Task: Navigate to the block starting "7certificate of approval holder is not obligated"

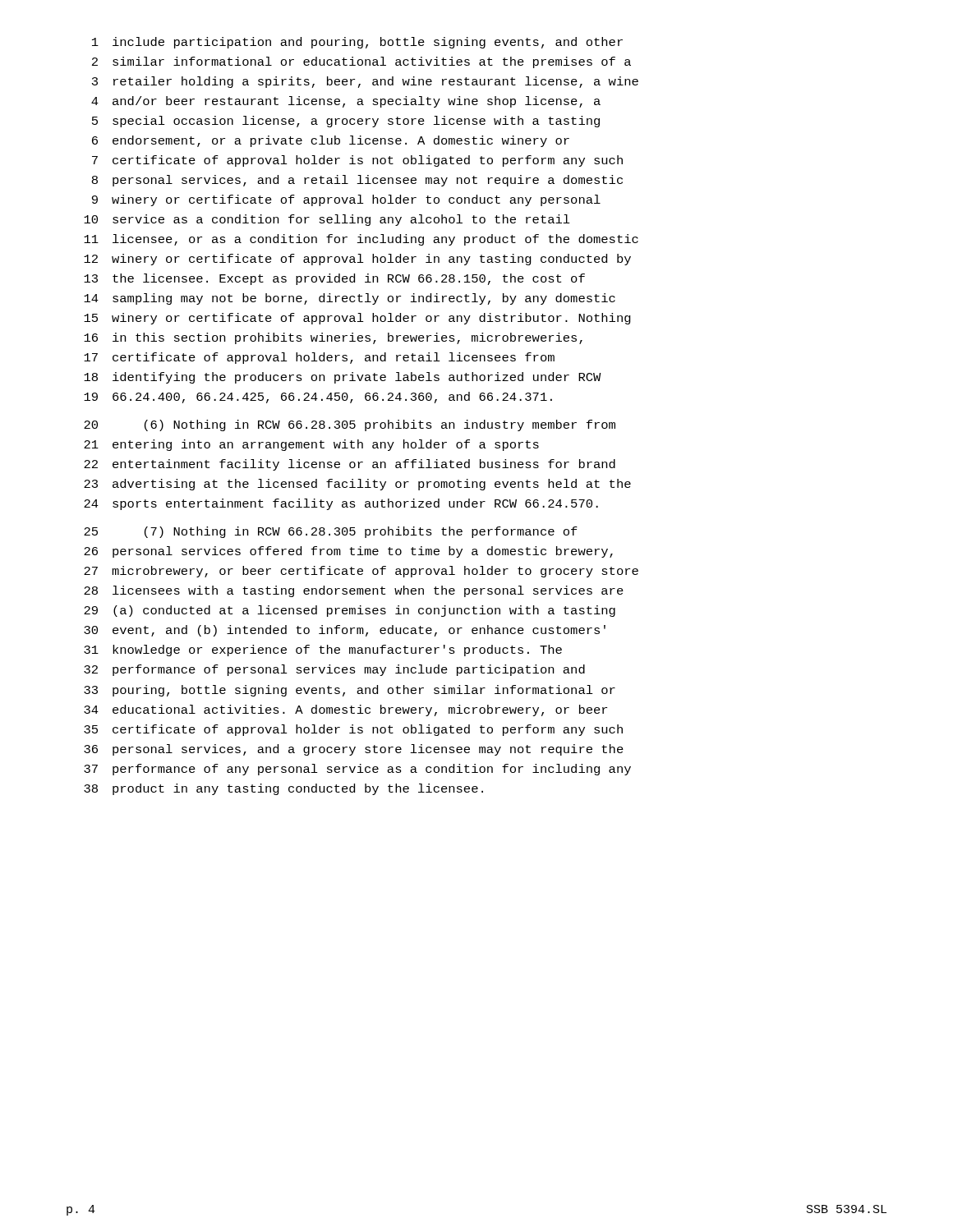Action: [x=476, y=161]
